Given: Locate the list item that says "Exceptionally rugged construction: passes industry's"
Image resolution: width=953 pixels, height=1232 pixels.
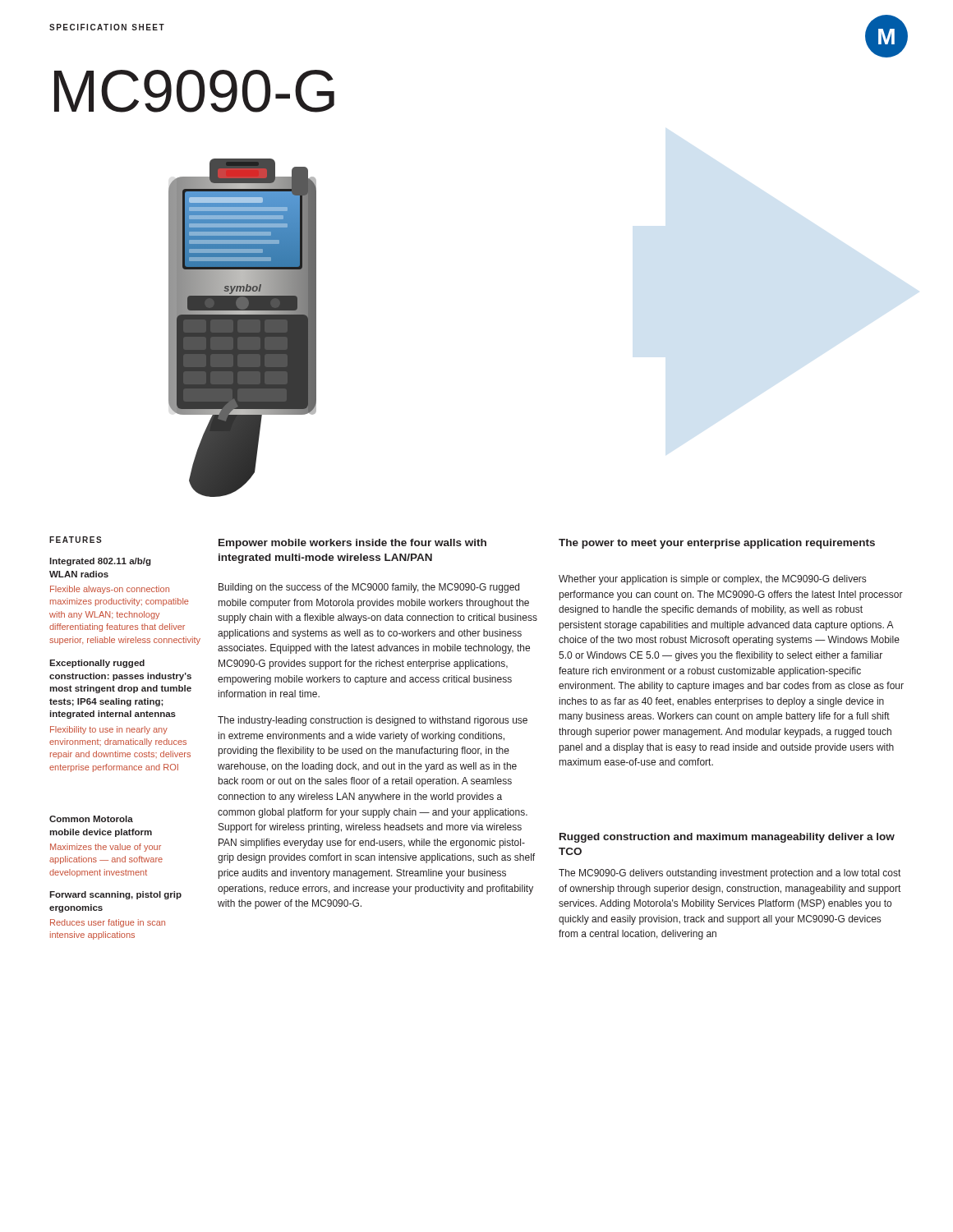Looking at the screenshot, I should coord(125,715).
